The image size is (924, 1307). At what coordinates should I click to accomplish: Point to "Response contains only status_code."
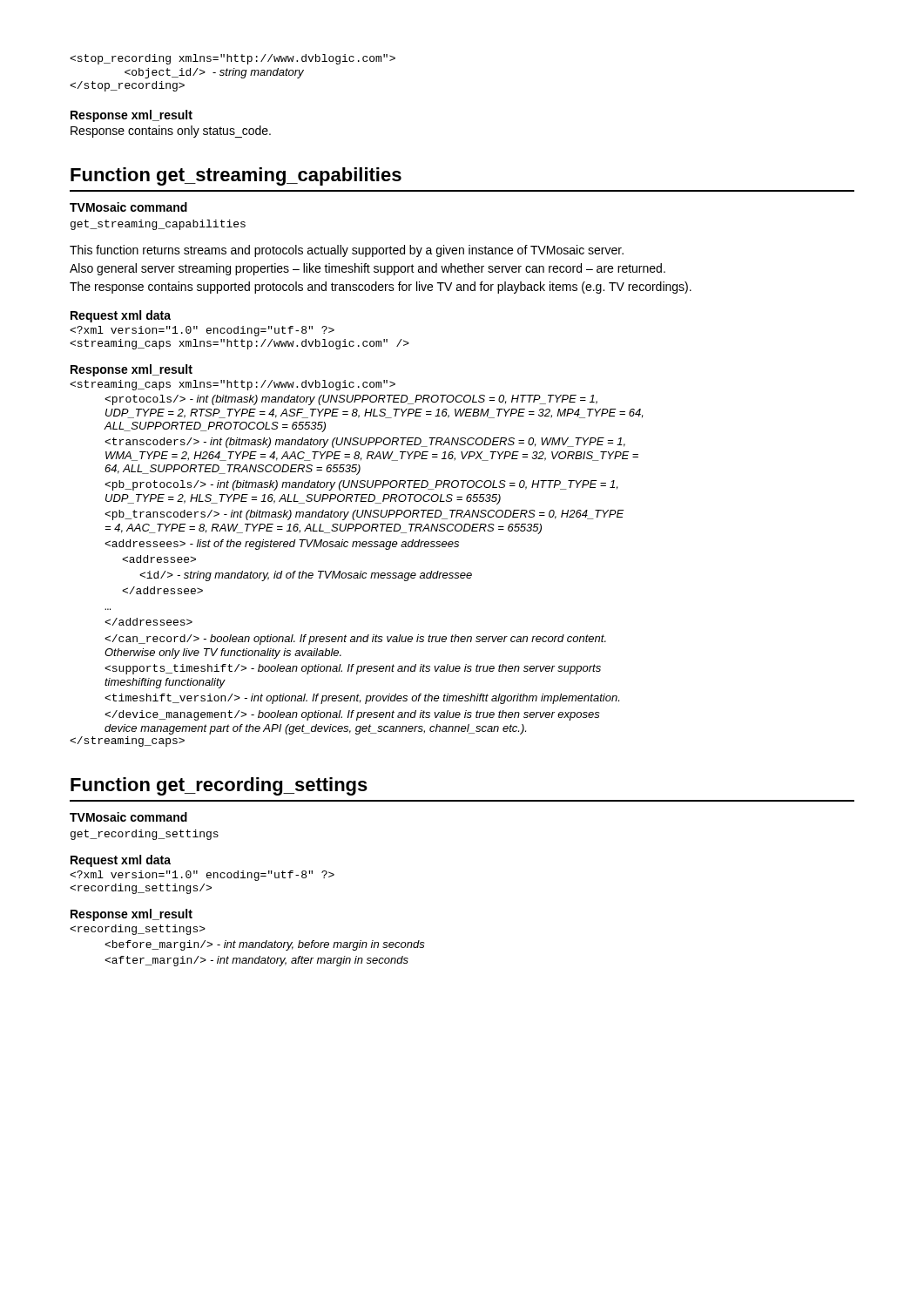point(171,131)
